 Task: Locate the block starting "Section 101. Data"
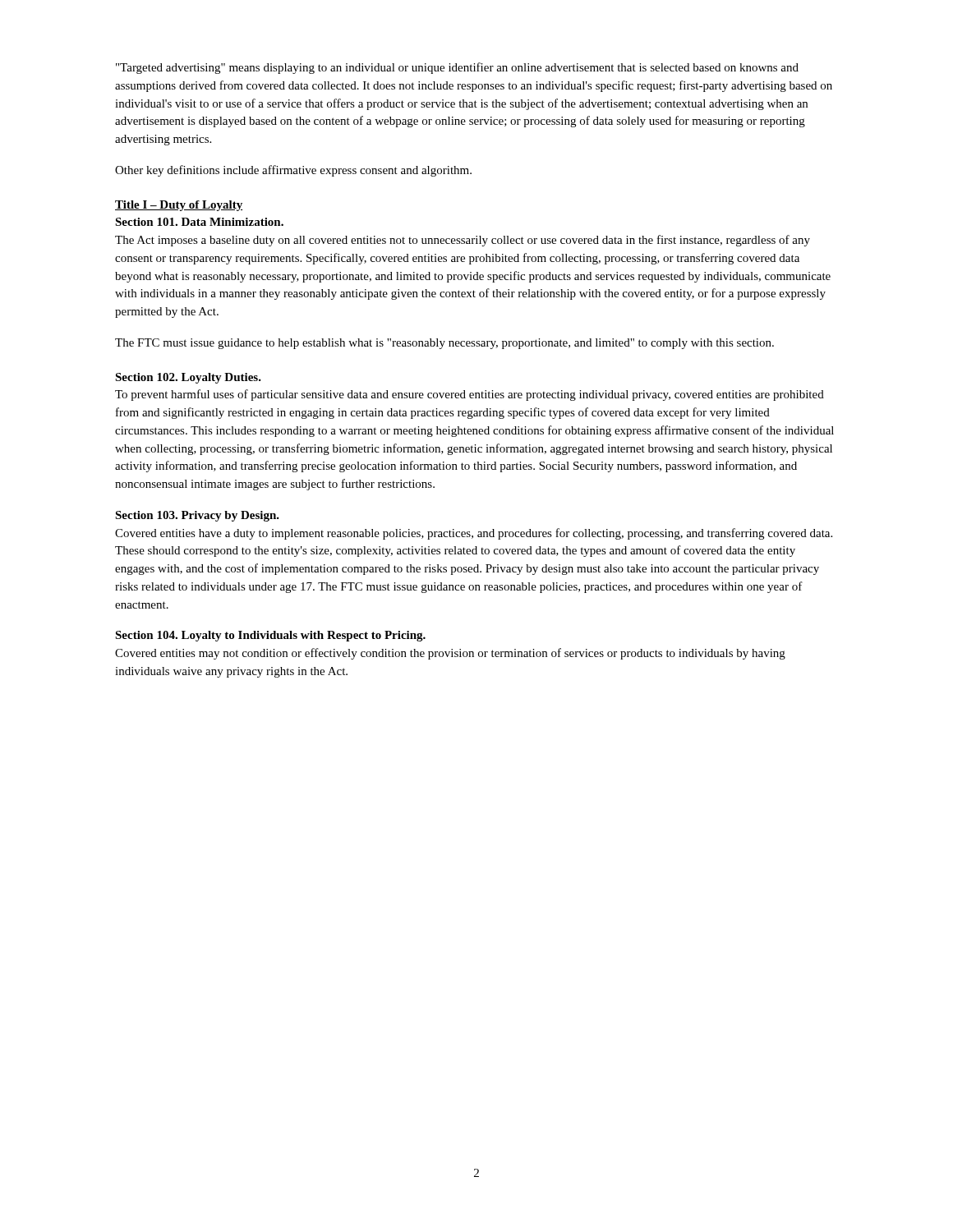coord(199,222)
